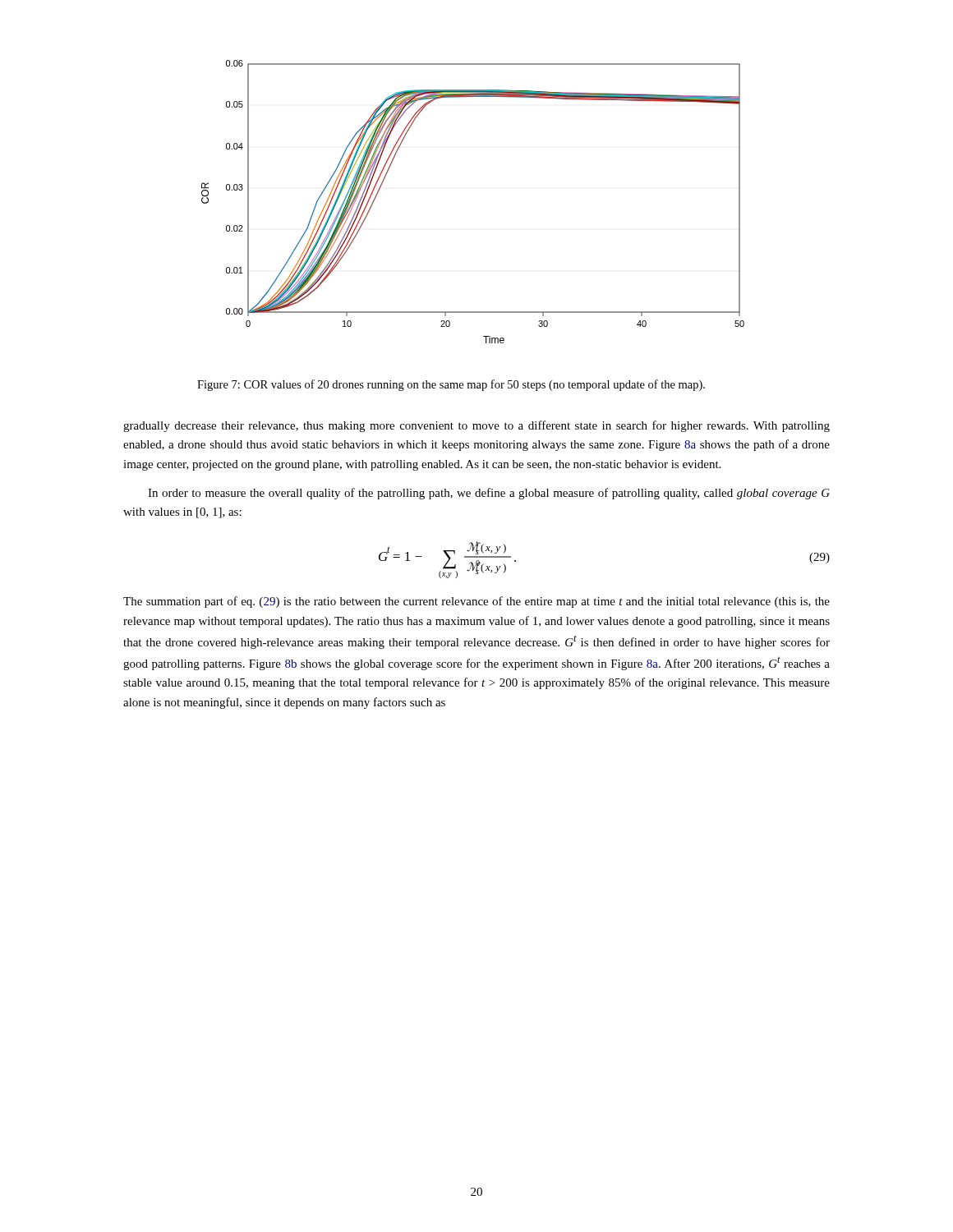Select the line chart
Image resolution: width=953 pixels, height=1232 pixels.
(x=476, y=205)
